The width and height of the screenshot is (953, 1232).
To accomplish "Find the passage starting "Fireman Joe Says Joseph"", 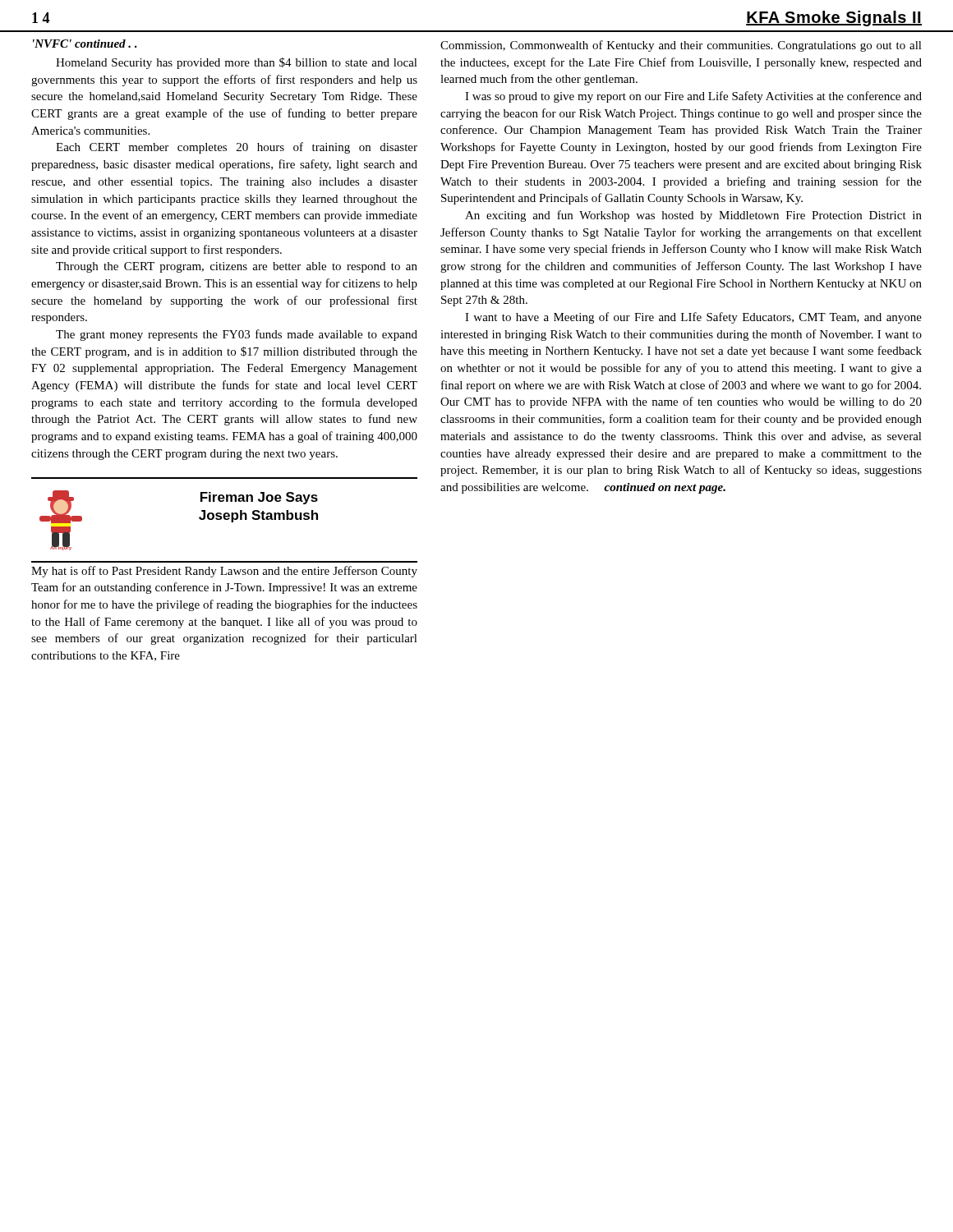I will [259, 506].
